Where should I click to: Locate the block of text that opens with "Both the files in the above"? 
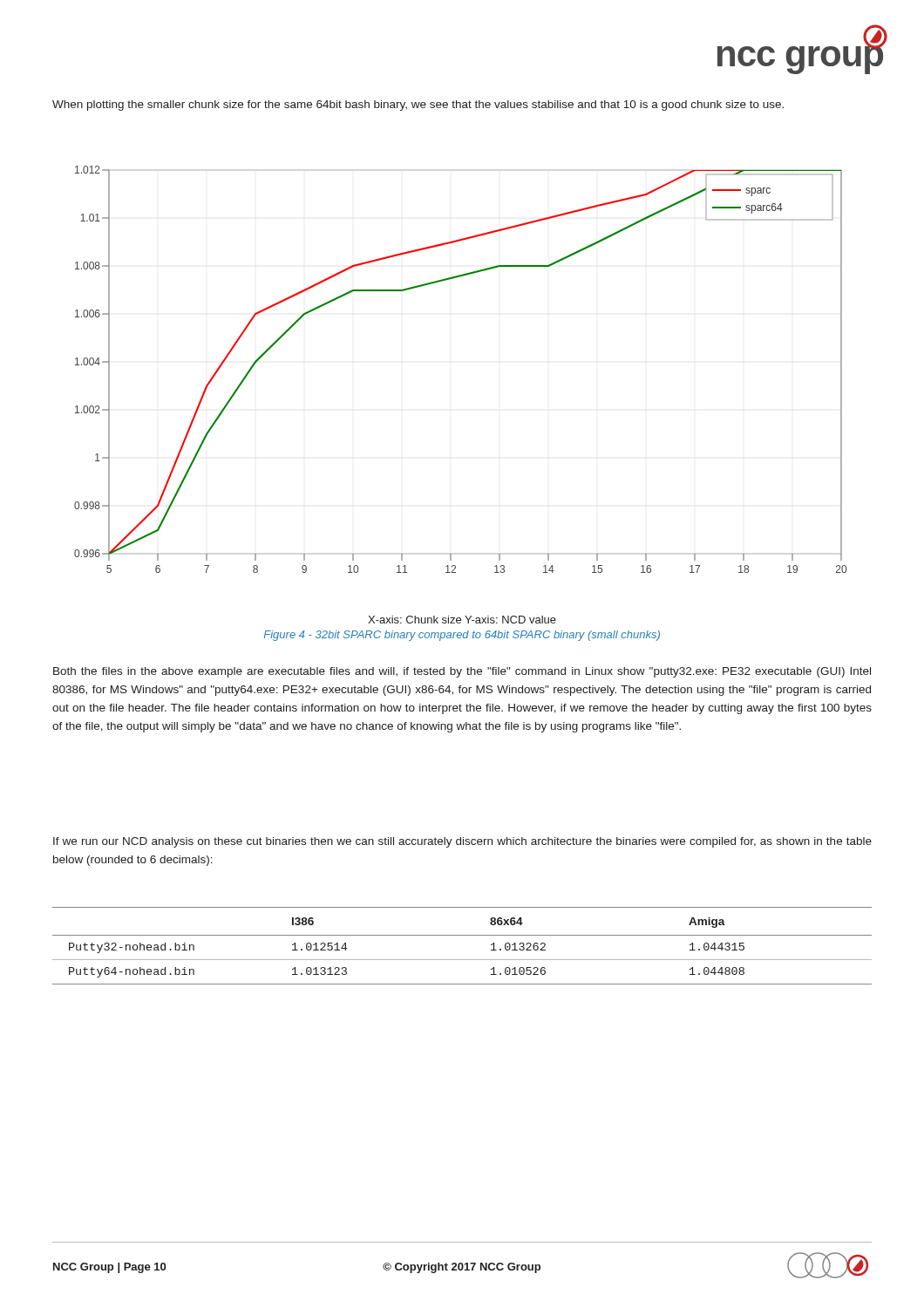click(462, 698)
